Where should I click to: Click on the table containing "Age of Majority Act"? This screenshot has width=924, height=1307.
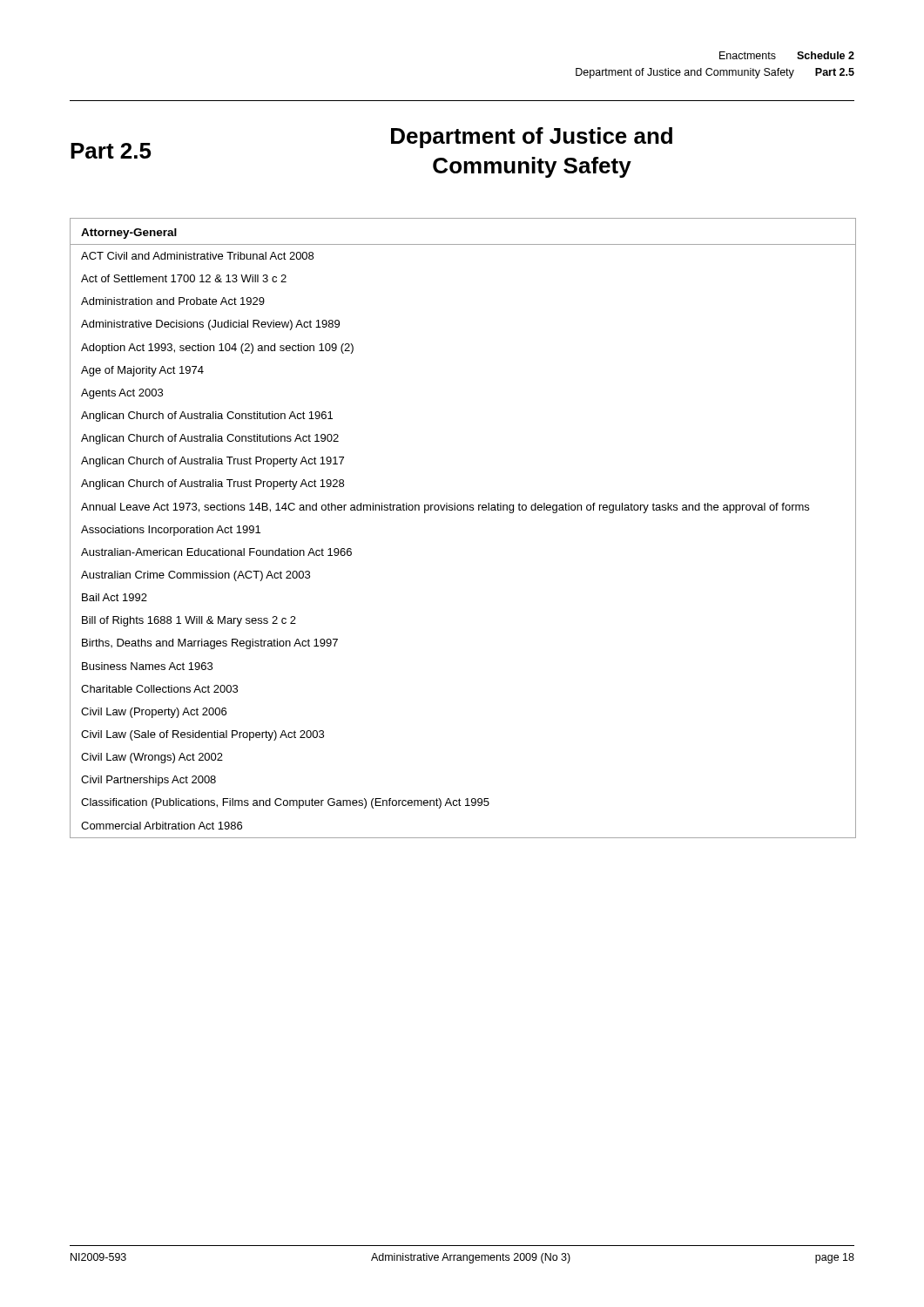coord(462,528)
